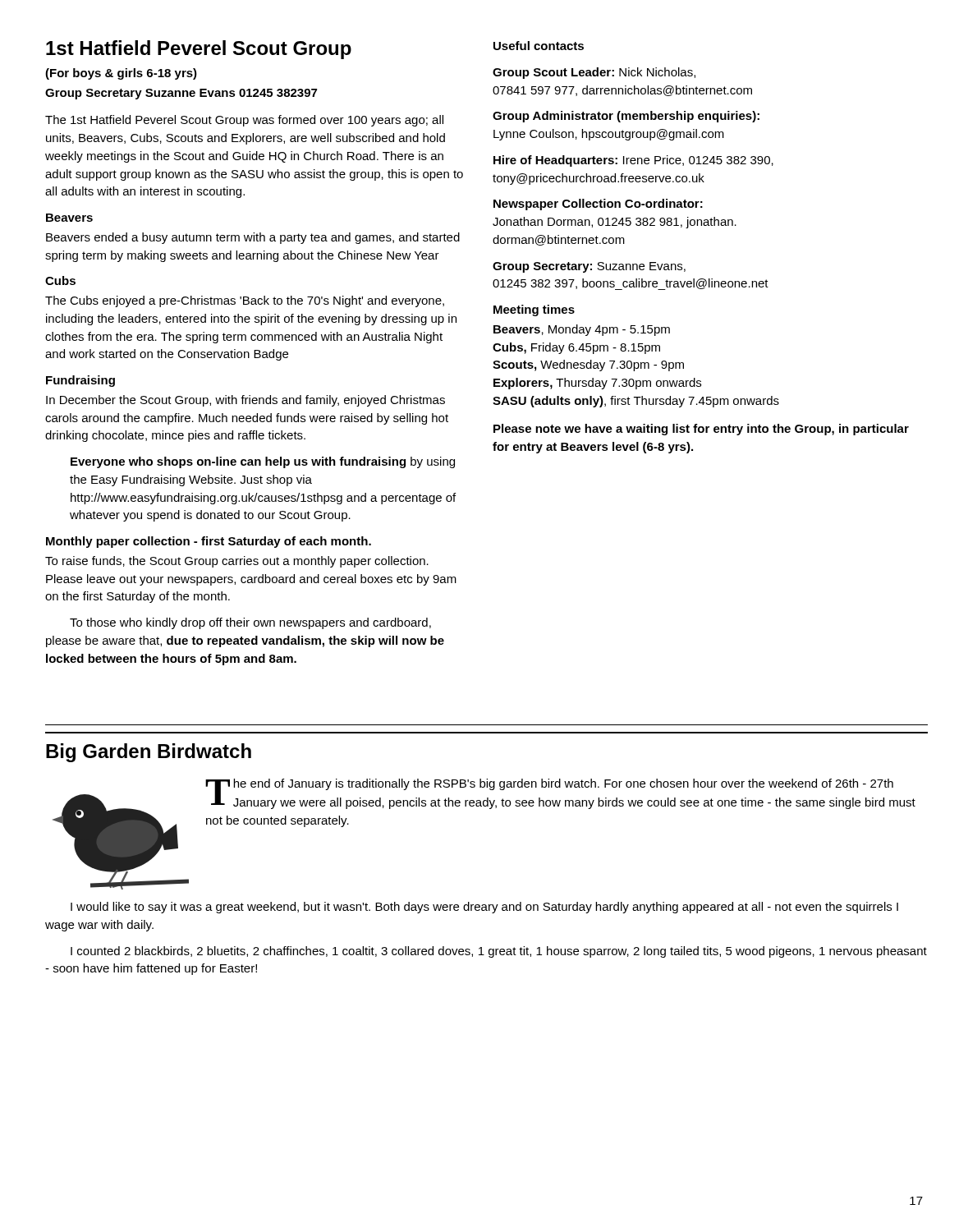Find the element starting "Please note we have"
968x1232 pixels.
(x=710, y=438)
